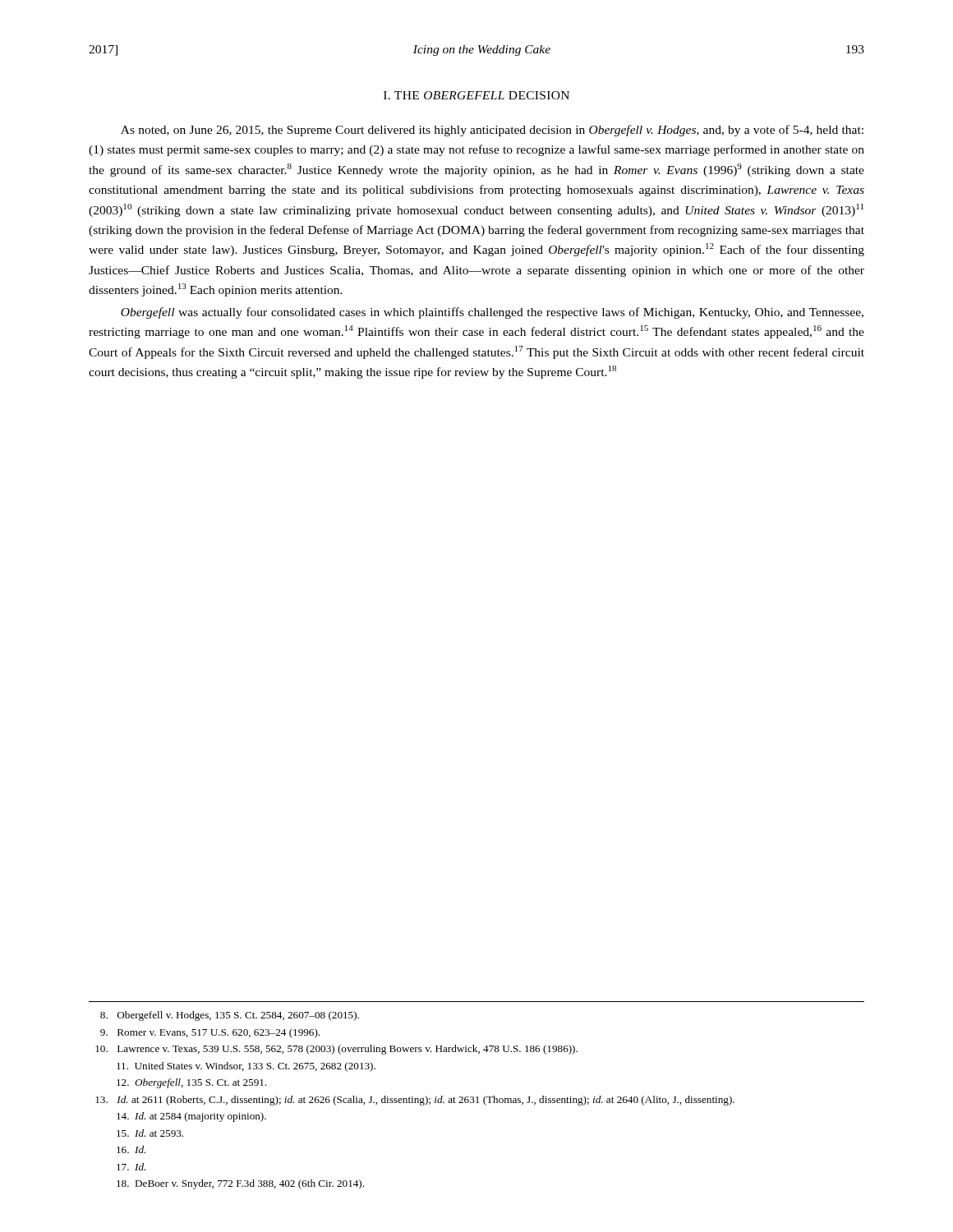Click the passage that begins "As noted, on June 26, 2015,"
Viewport: 953px width, 1232px height.
pos(476,210)
